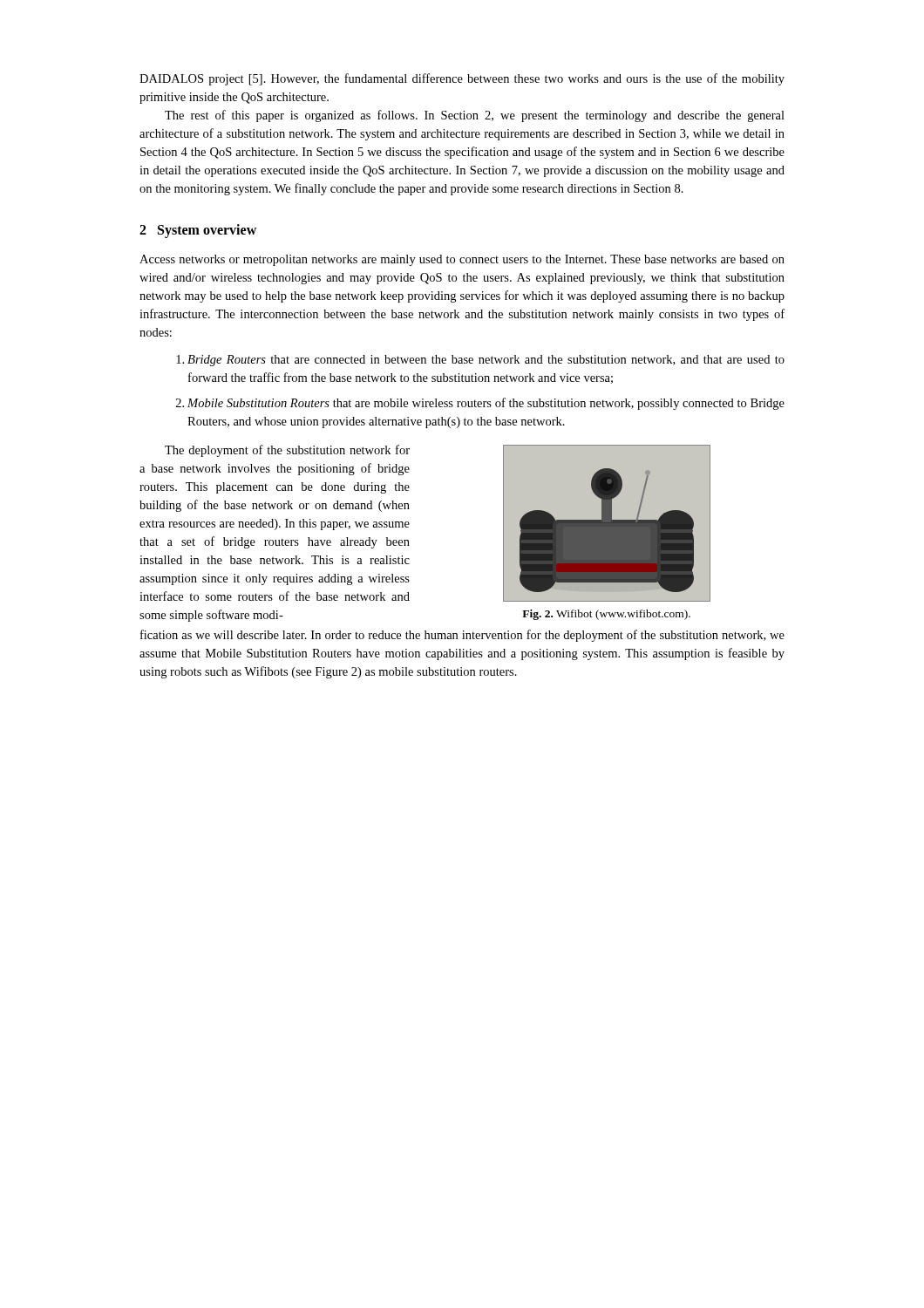Point to the text starting "Access networks or metropolitan networks are mainly"
Screen dimensions: 1308x924
coord(462,296)
